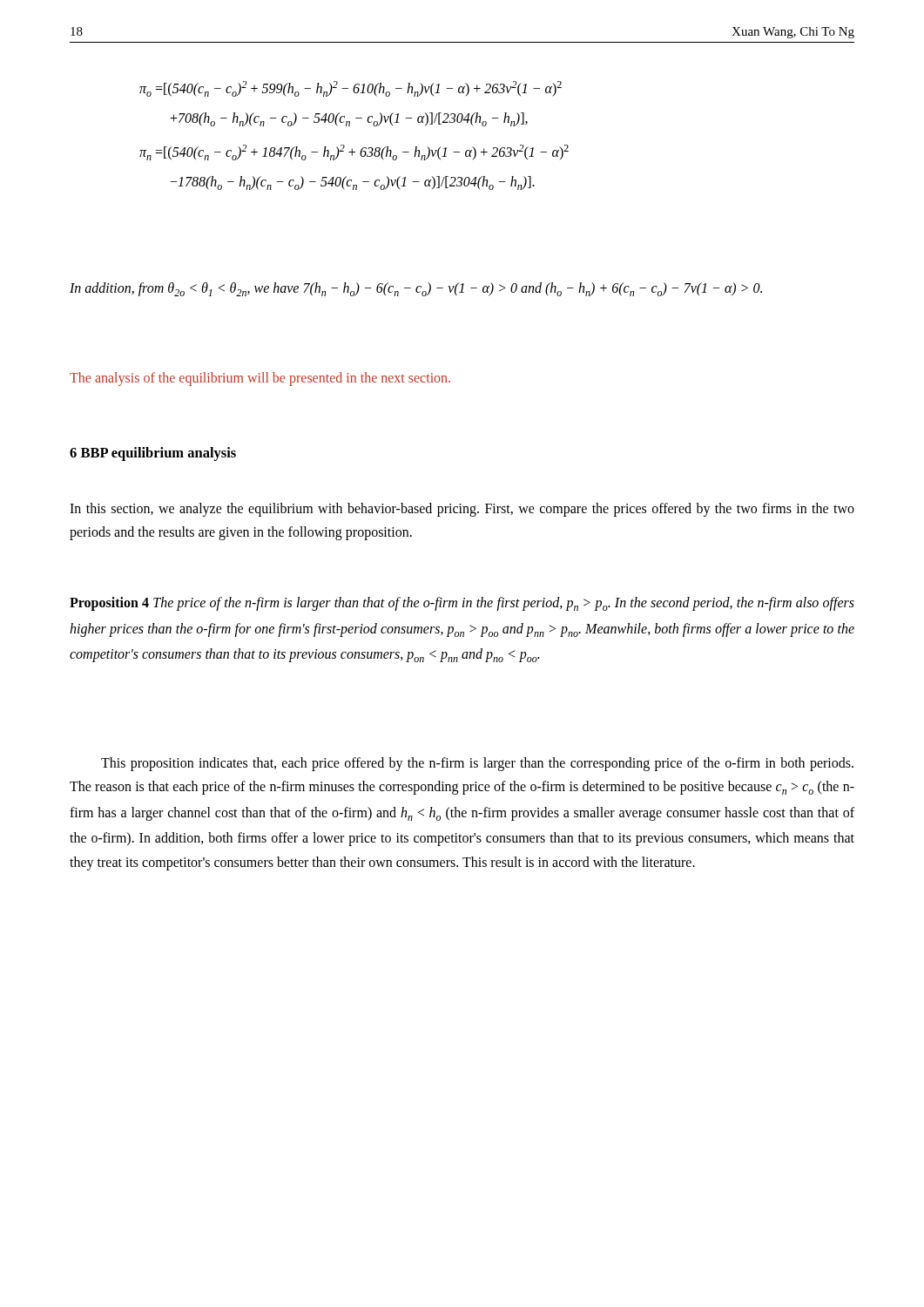This screenshot has height=1307, width=924.
Task: Find the region starting "In this section,"
Action: (462, 520)
